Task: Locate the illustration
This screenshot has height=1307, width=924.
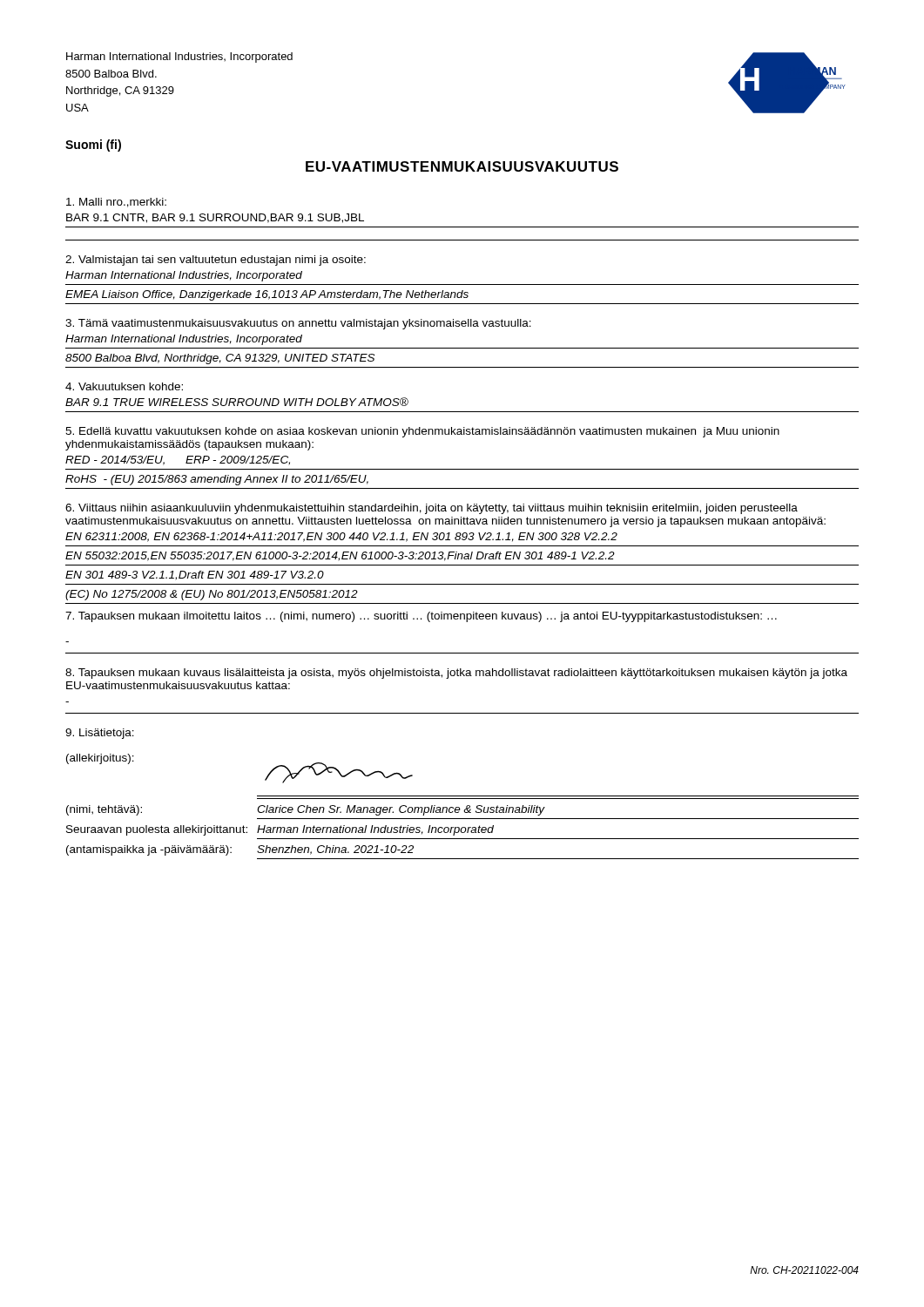Action: pos(558,773)
